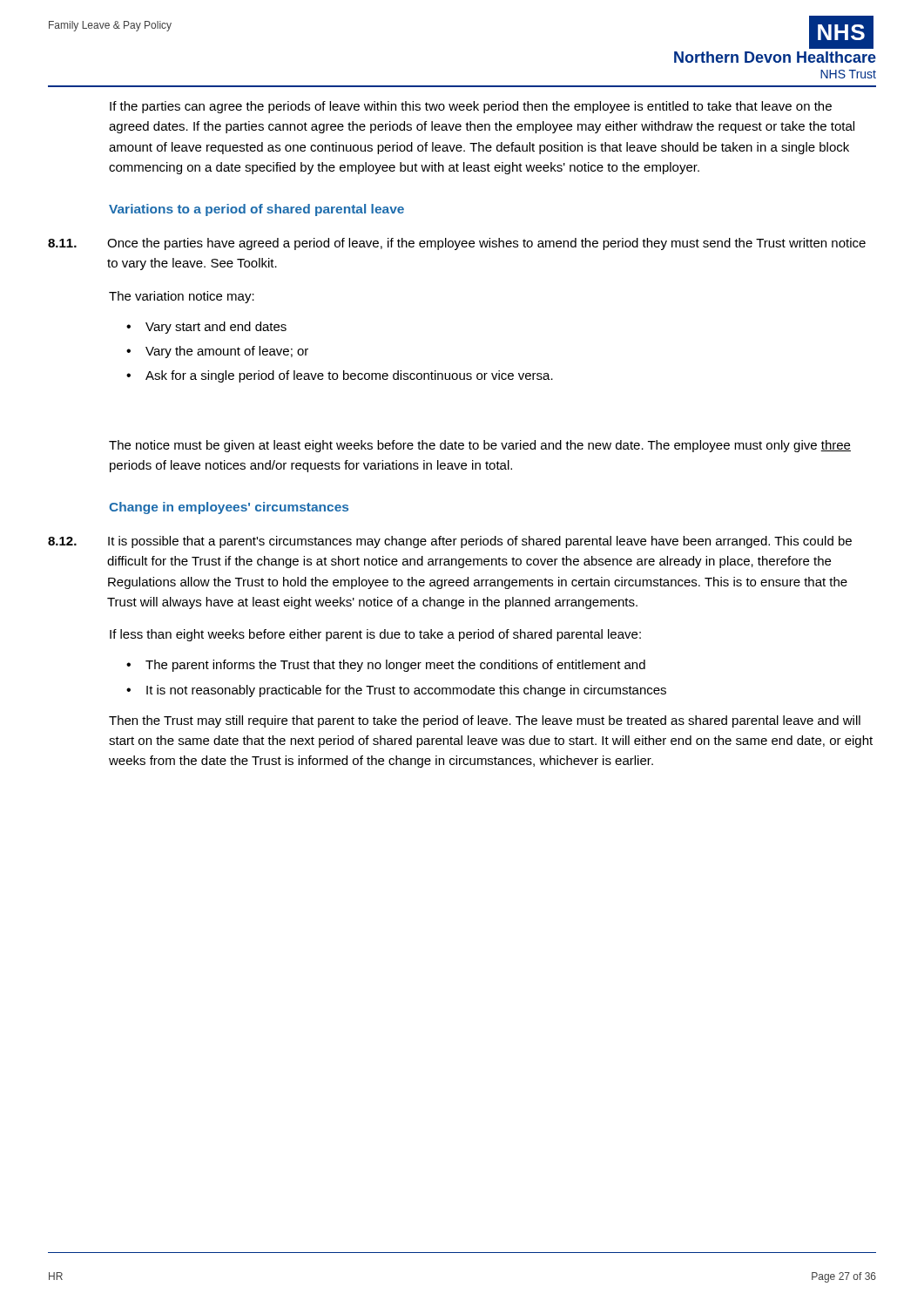Find the passage starting "Change in employees'"
The image size is (924, 1307).
[x=229, y=507]
